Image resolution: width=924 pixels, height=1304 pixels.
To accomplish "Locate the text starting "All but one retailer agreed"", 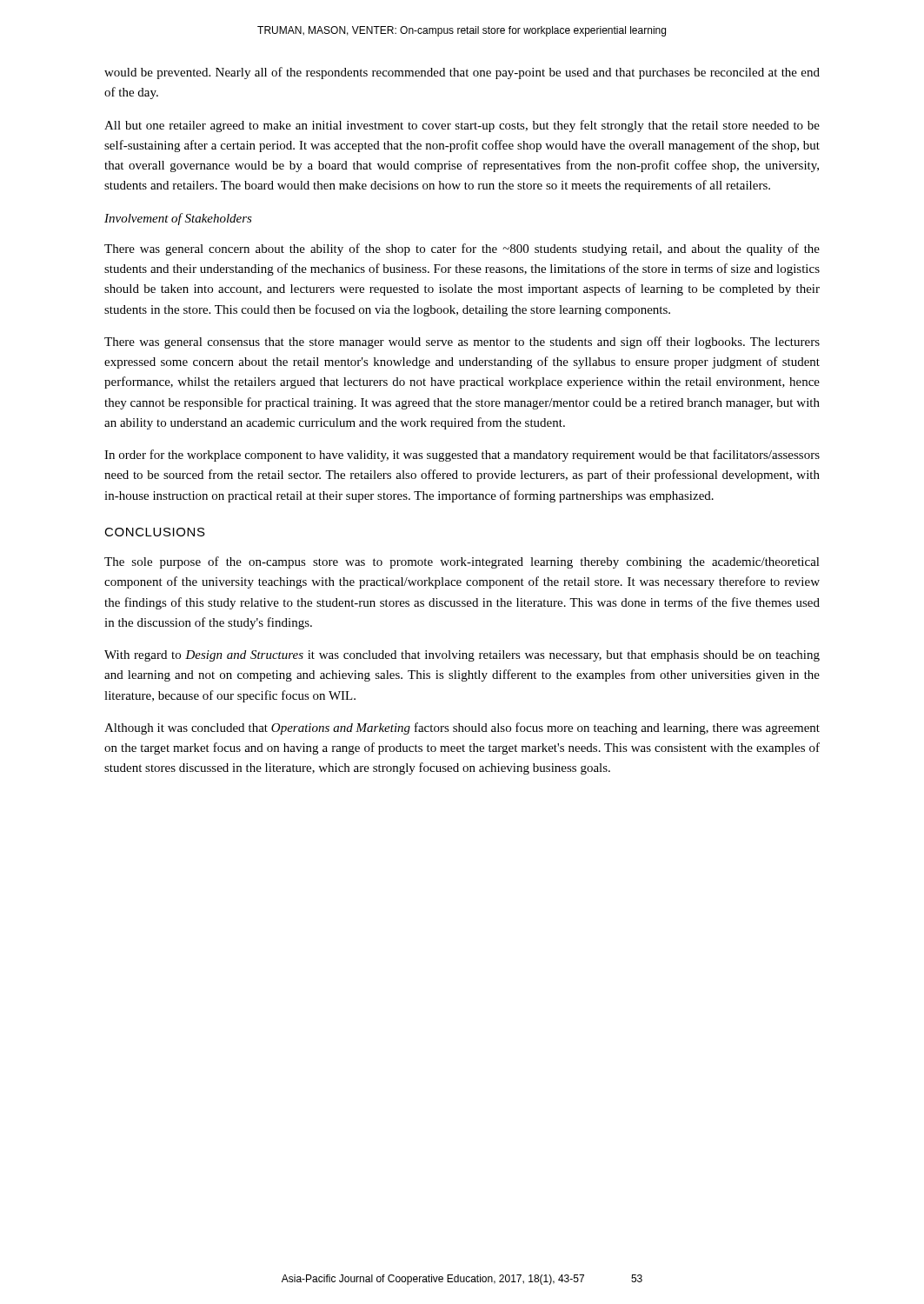I will coord(462,156).
